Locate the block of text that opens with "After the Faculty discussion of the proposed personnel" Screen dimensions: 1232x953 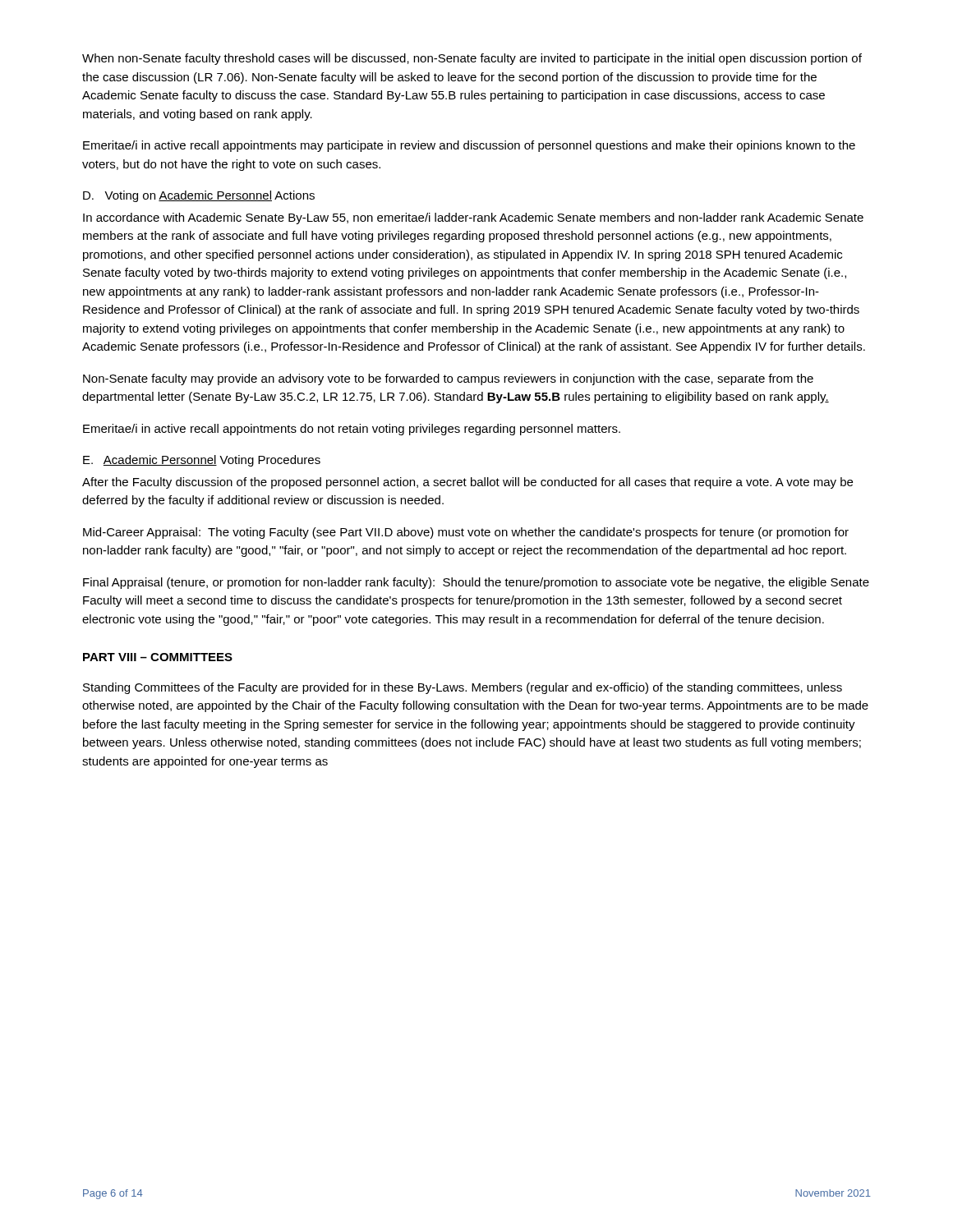pos(468,491)
